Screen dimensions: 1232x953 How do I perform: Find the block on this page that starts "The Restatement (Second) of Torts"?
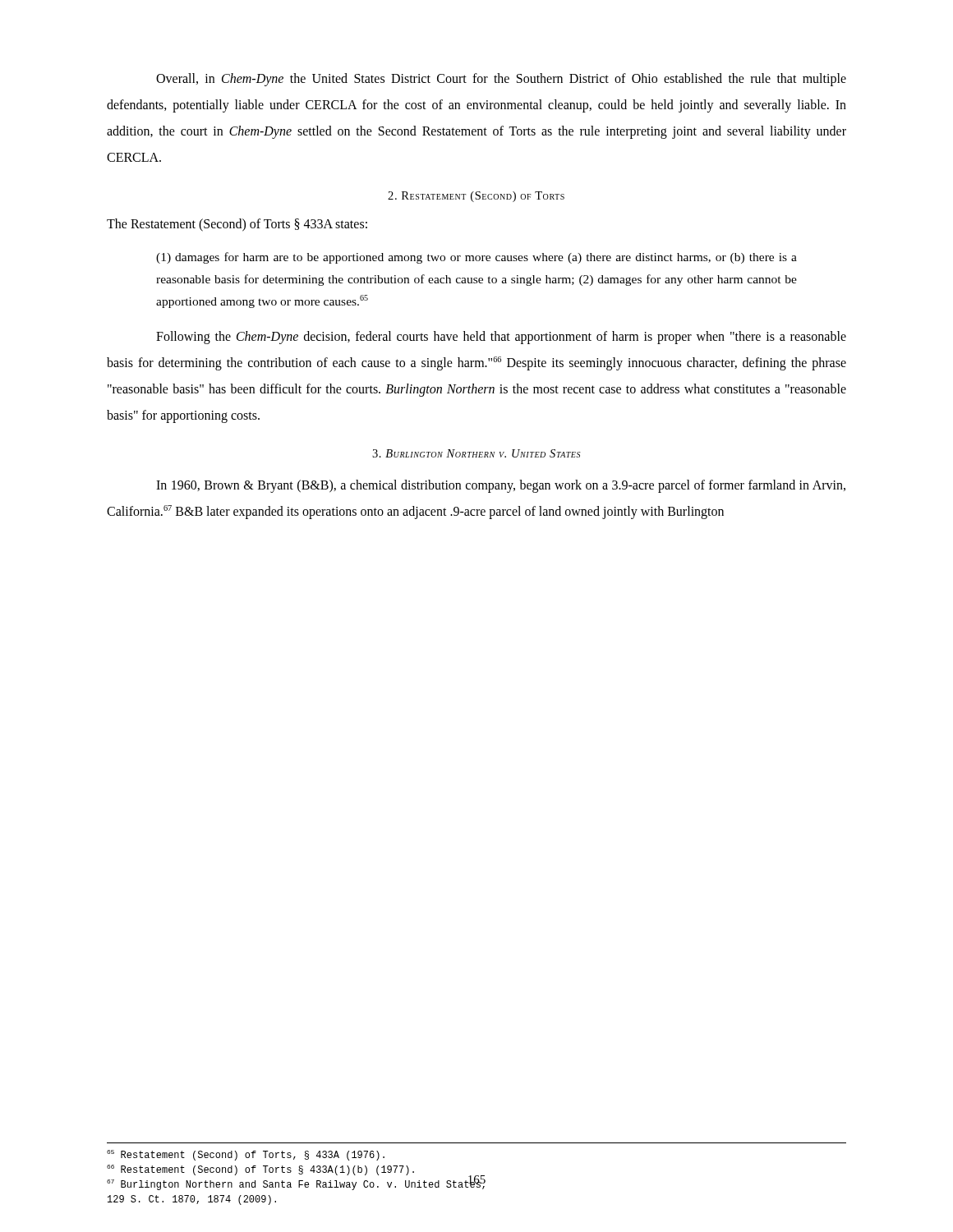point(237,225)
